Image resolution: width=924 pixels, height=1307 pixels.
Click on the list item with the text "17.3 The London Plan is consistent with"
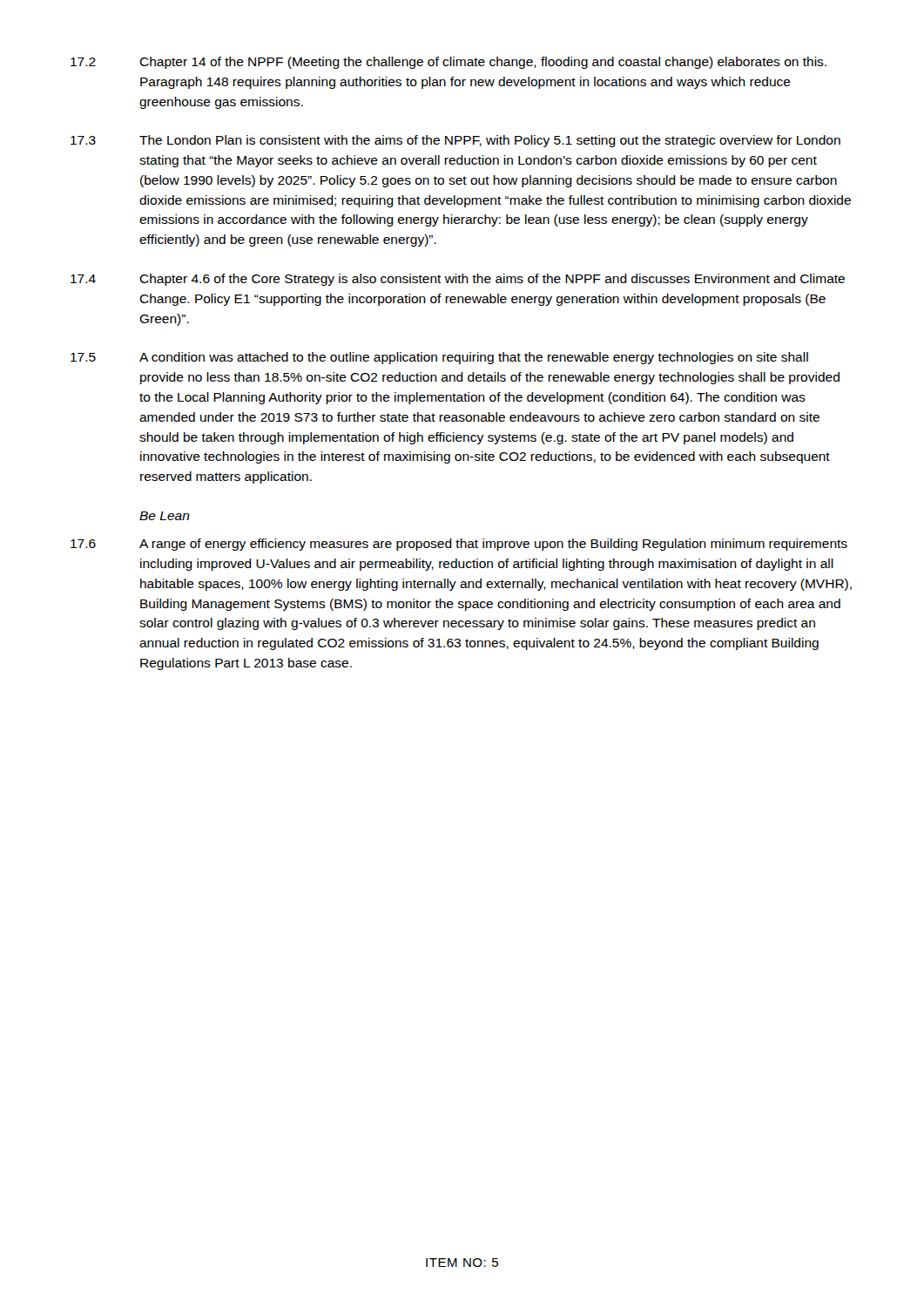click(x=462, y=191)
